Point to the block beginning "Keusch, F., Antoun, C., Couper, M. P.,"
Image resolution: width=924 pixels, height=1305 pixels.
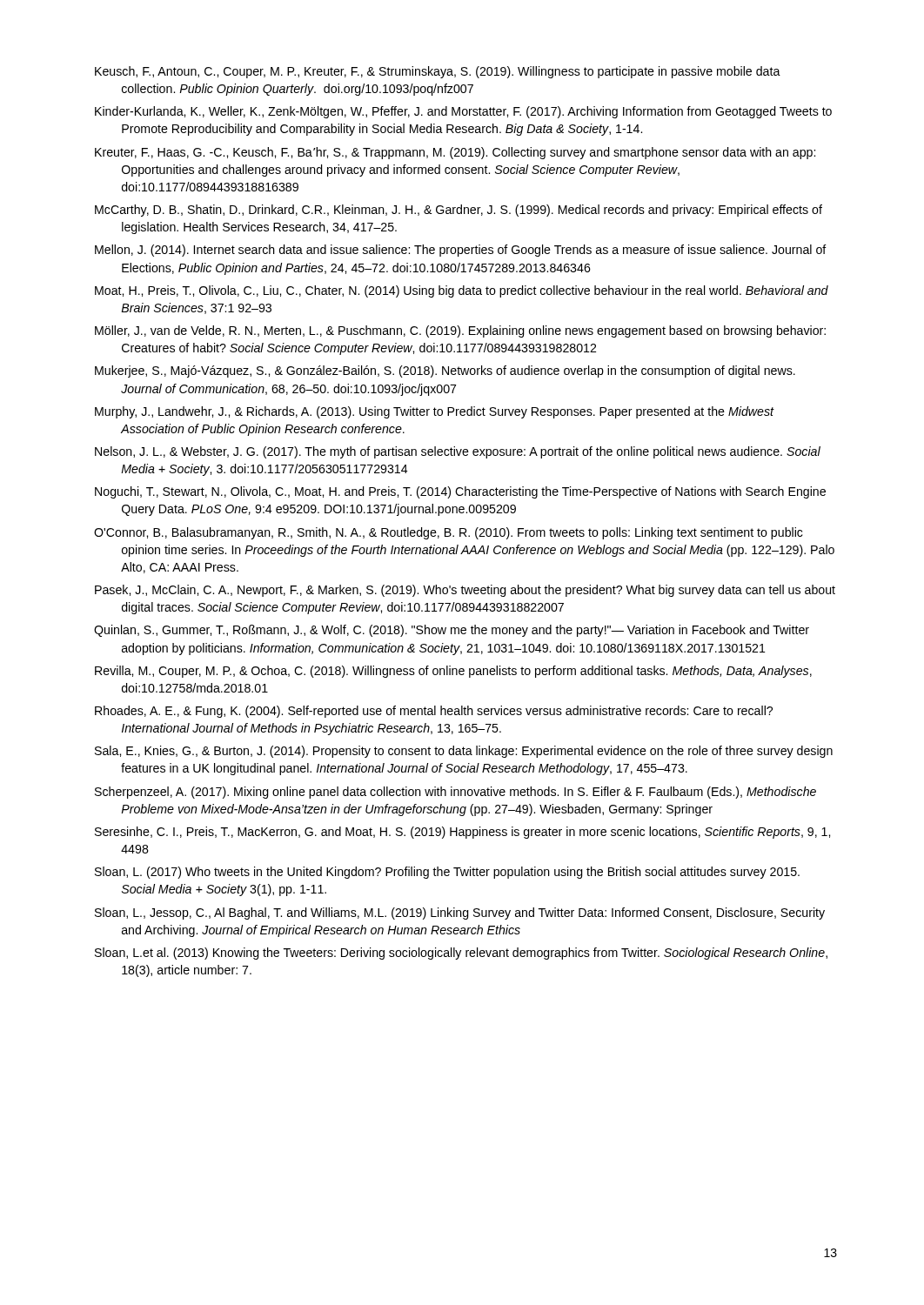[x=437, y=80]
